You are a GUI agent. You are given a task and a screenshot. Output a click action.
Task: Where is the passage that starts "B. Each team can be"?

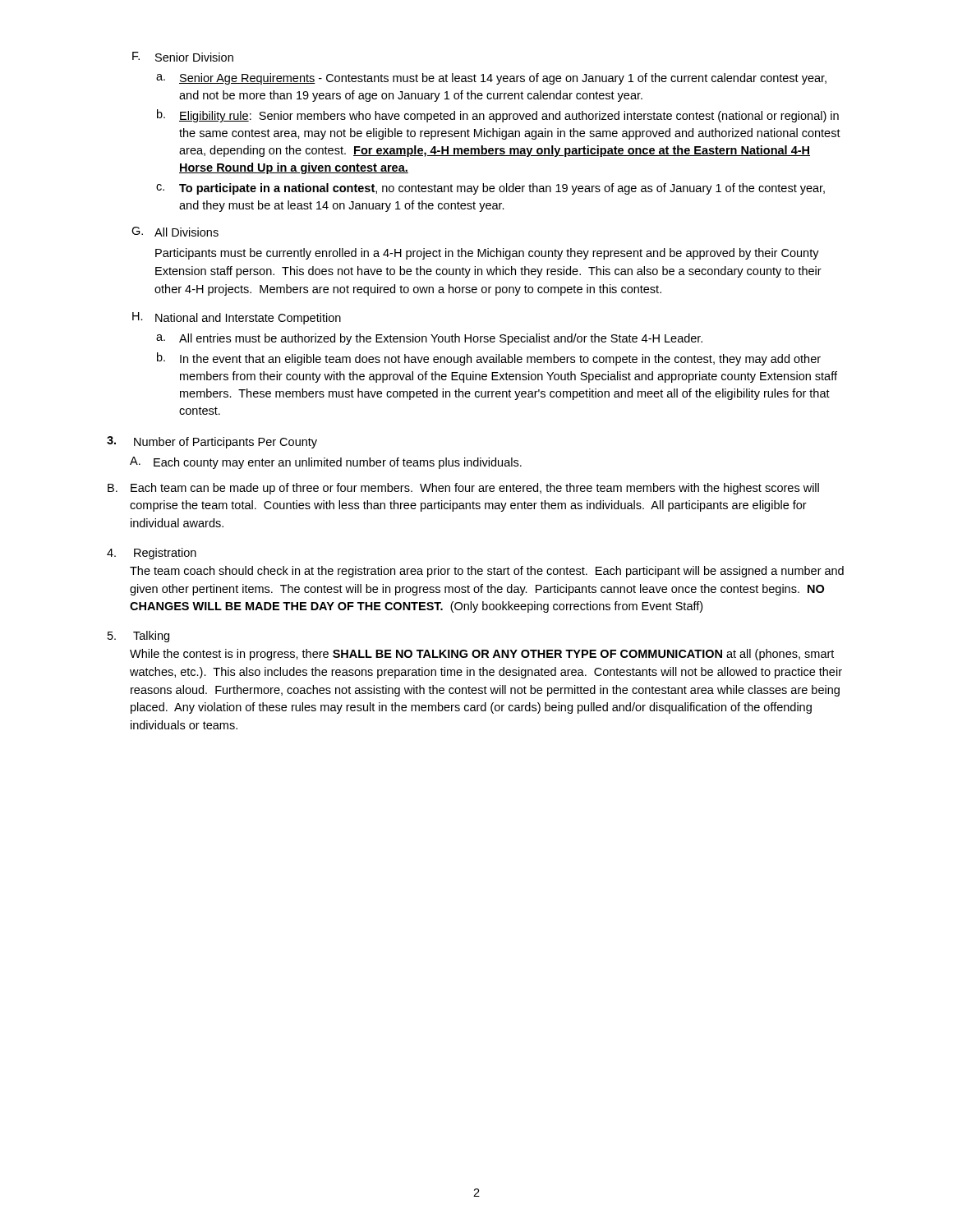[x=476, y=506]
